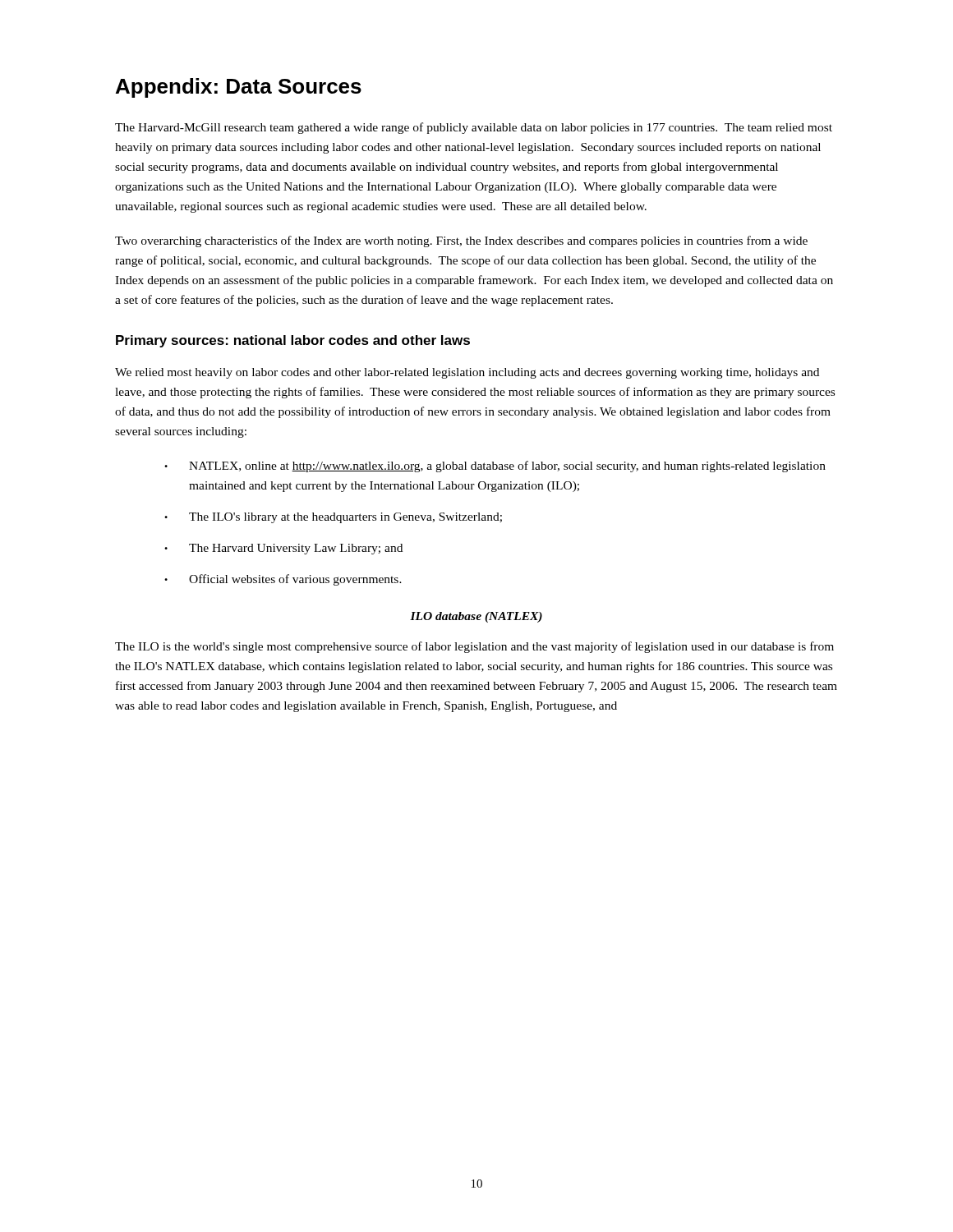Click on the list item that reads "• NATLEX, online at http://www.natlex.ilo.org, a global database"
The height and width of the screenshot is (1232, 953).
tap(501, 476)
